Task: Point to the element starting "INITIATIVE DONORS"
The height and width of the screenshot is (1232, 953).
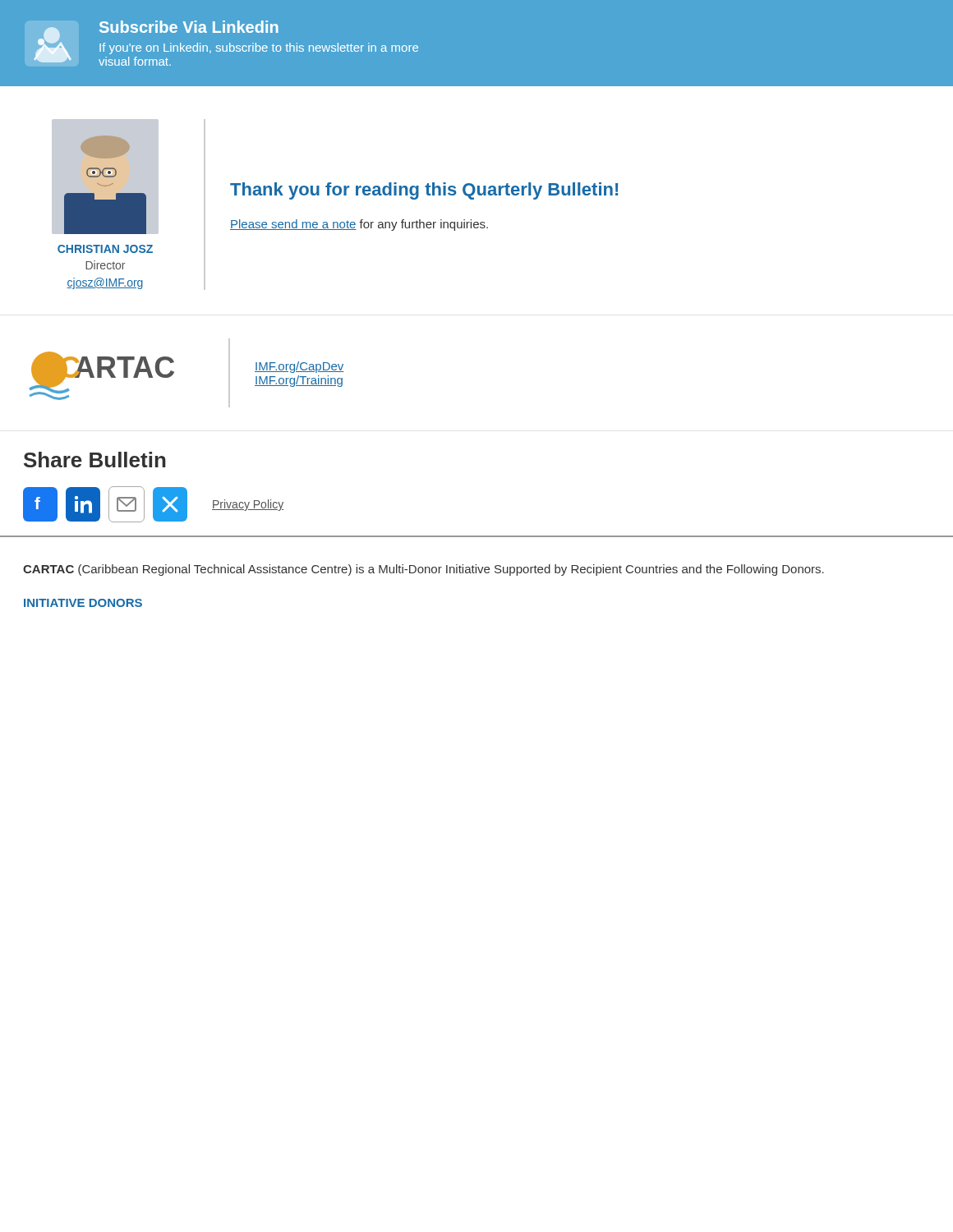Action: click(83, 602)
